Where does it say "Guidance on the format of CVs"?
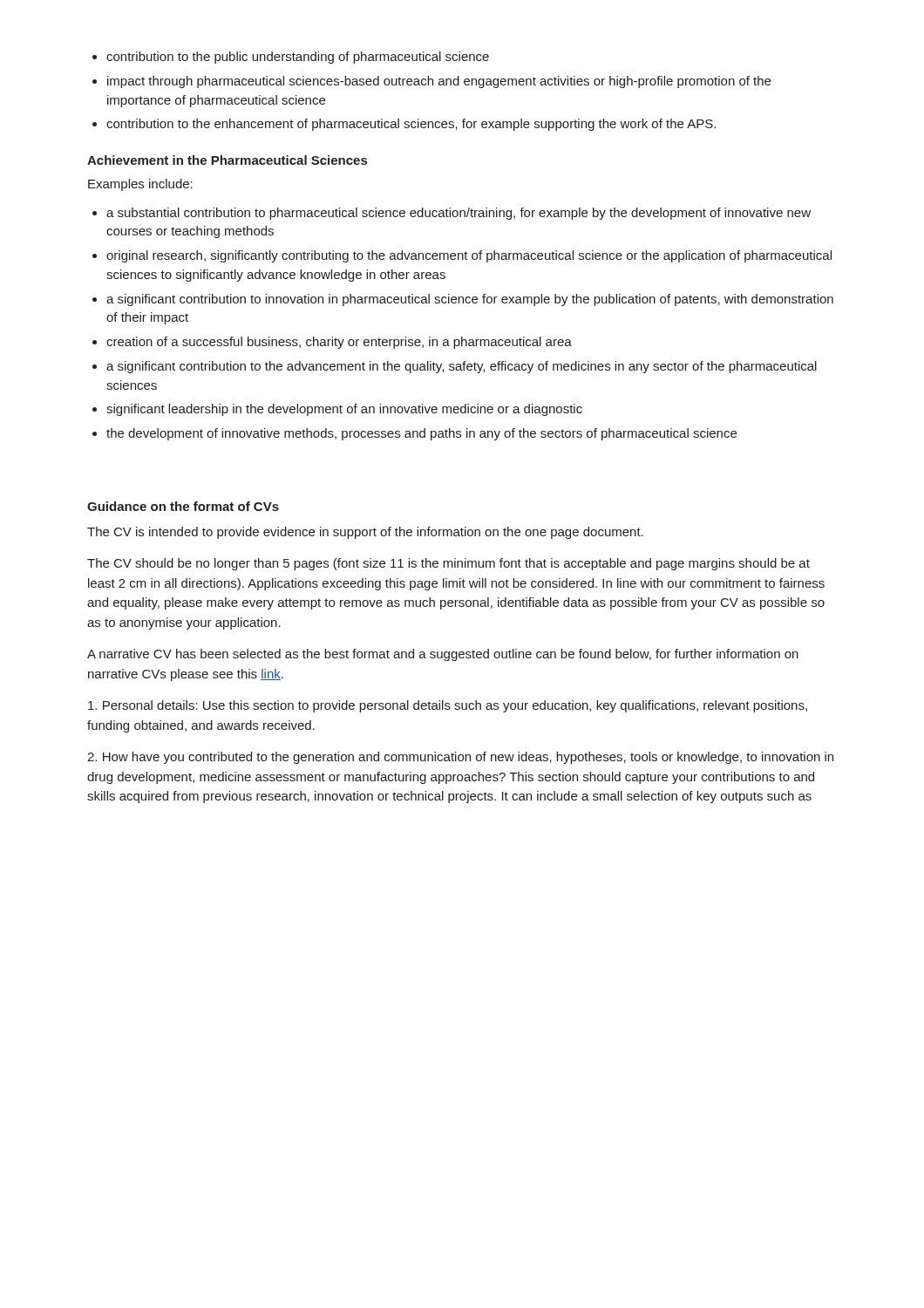The image size is (924, 1308). click(x=183, y=506)
